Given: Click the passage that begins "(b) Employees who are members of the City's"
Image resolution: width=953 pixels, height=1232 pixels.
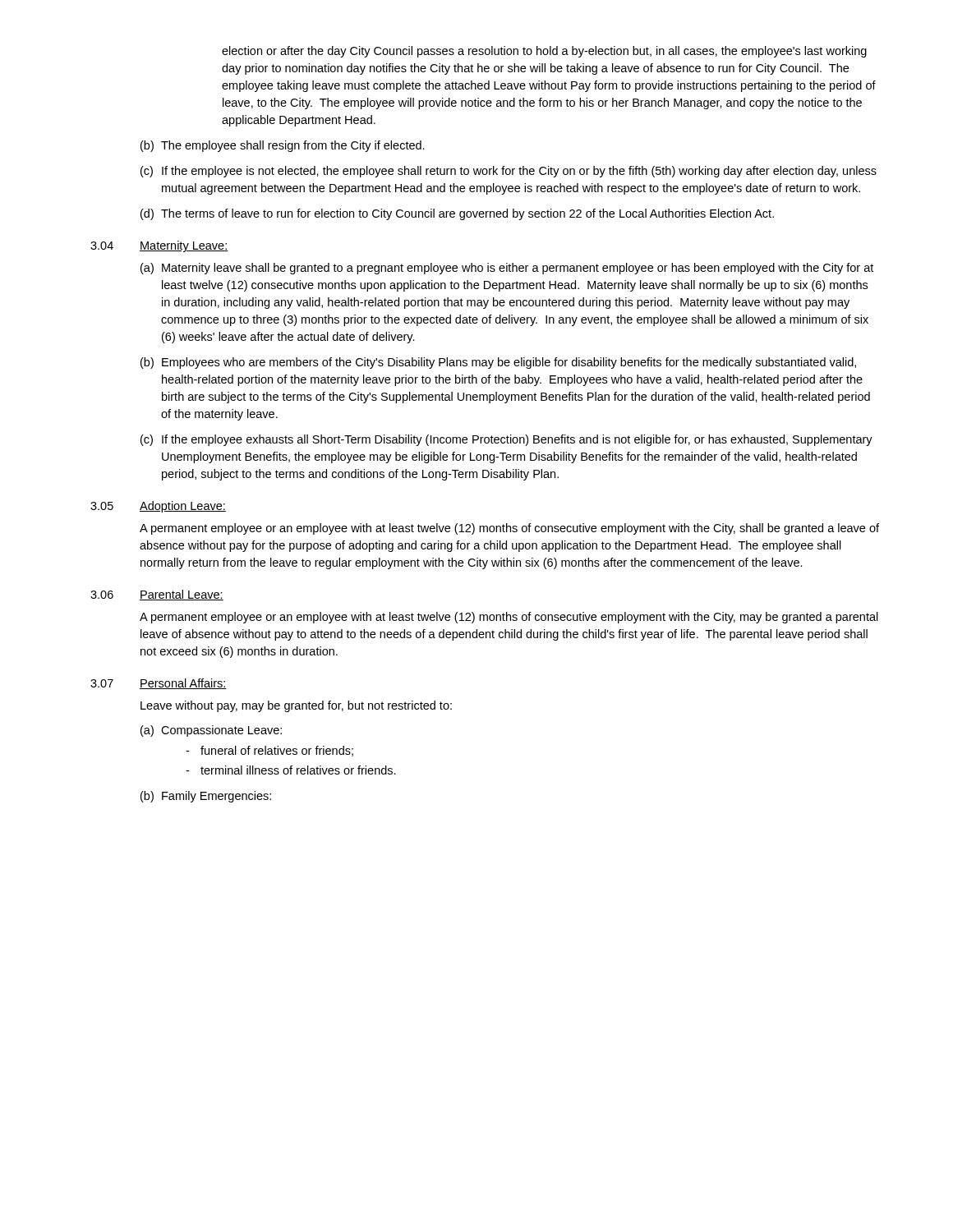Looking at the screenshot, I should (509, 389).
